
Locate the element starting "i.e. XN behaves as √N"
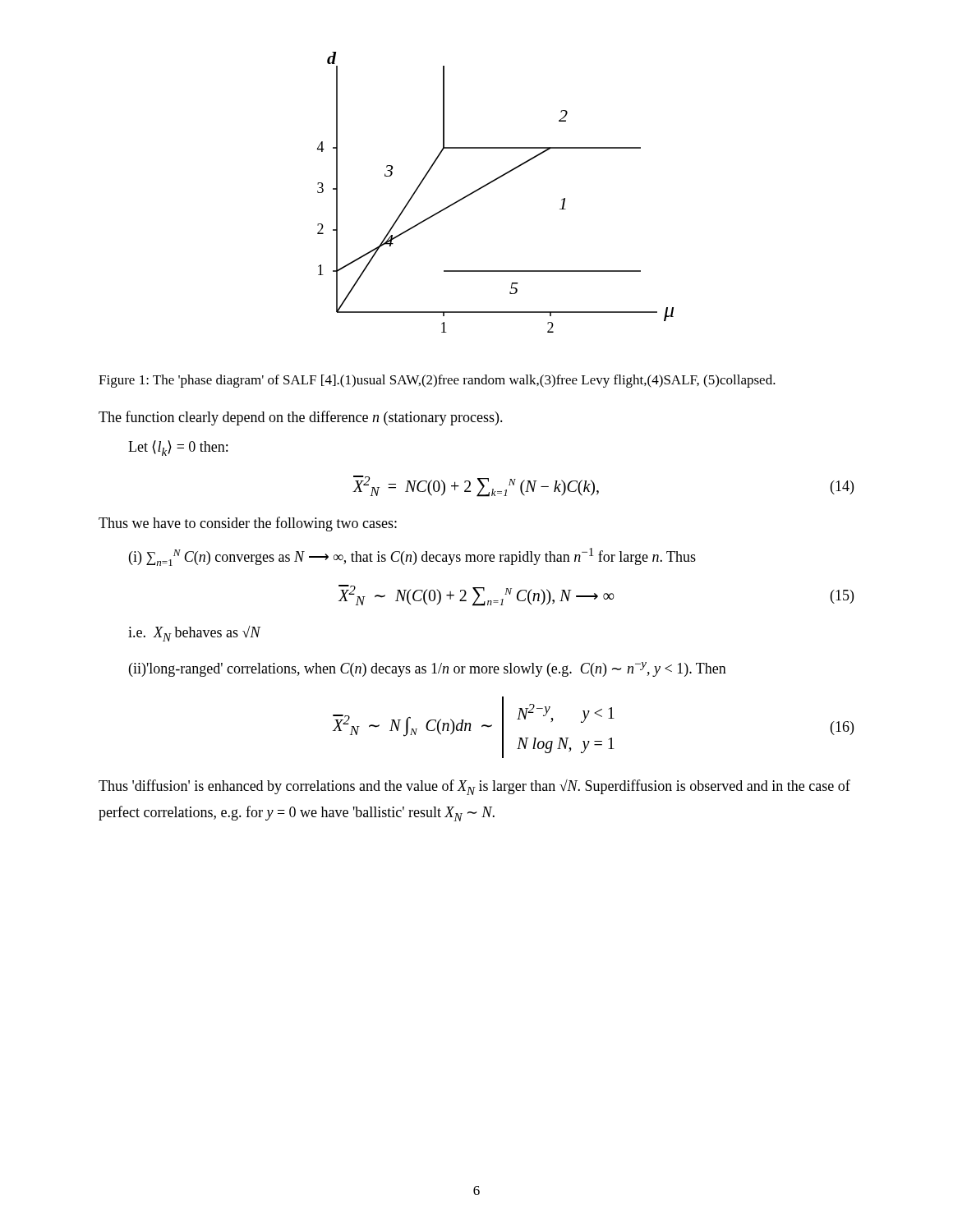194,634
